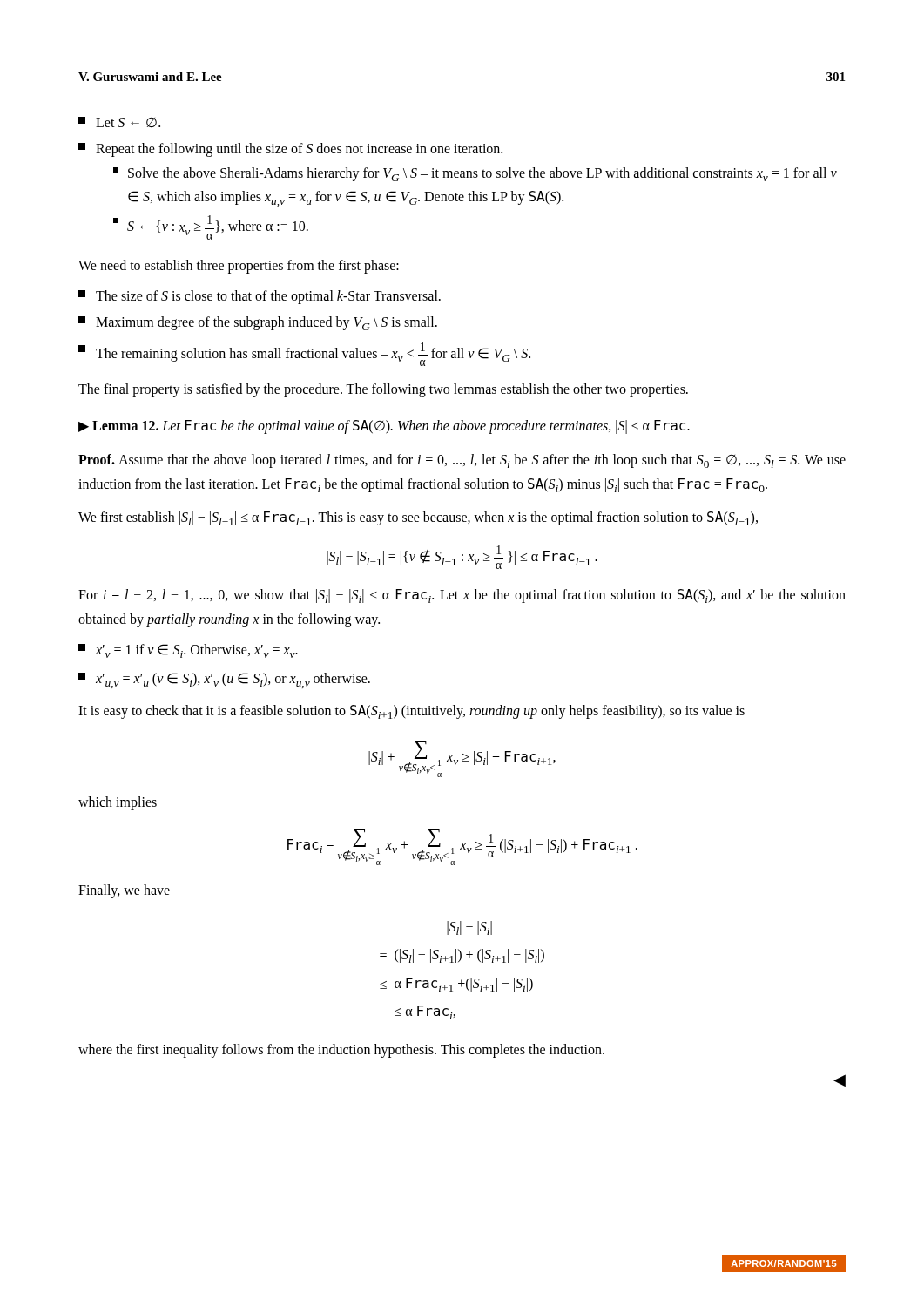This screenshot has height=1307, width=924.
Task: Locate the text block with the text "We need to establish three properties from"
Action: tap(239, 267)
